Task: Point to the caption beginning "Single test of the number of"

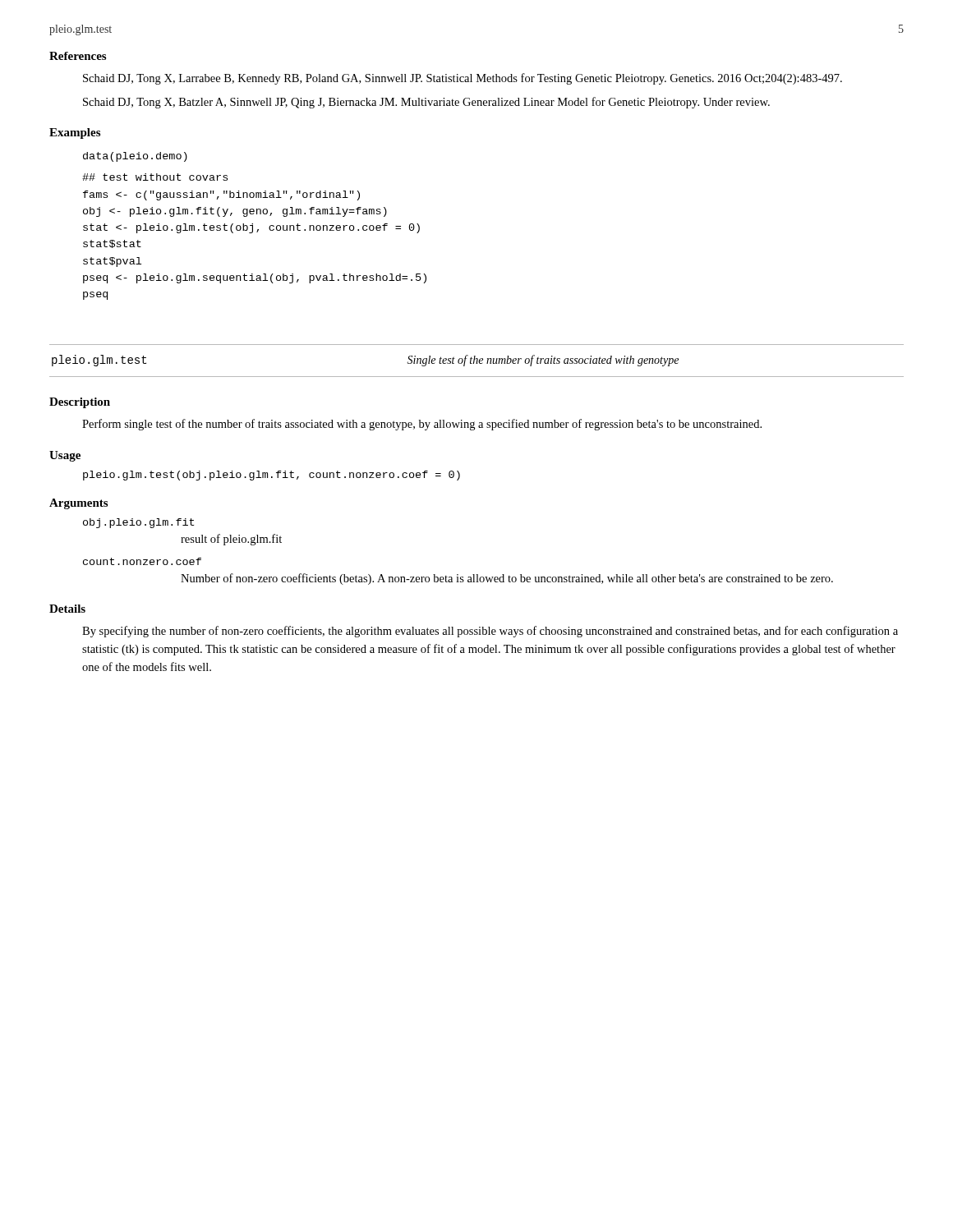Action: [x=543, y=360]
